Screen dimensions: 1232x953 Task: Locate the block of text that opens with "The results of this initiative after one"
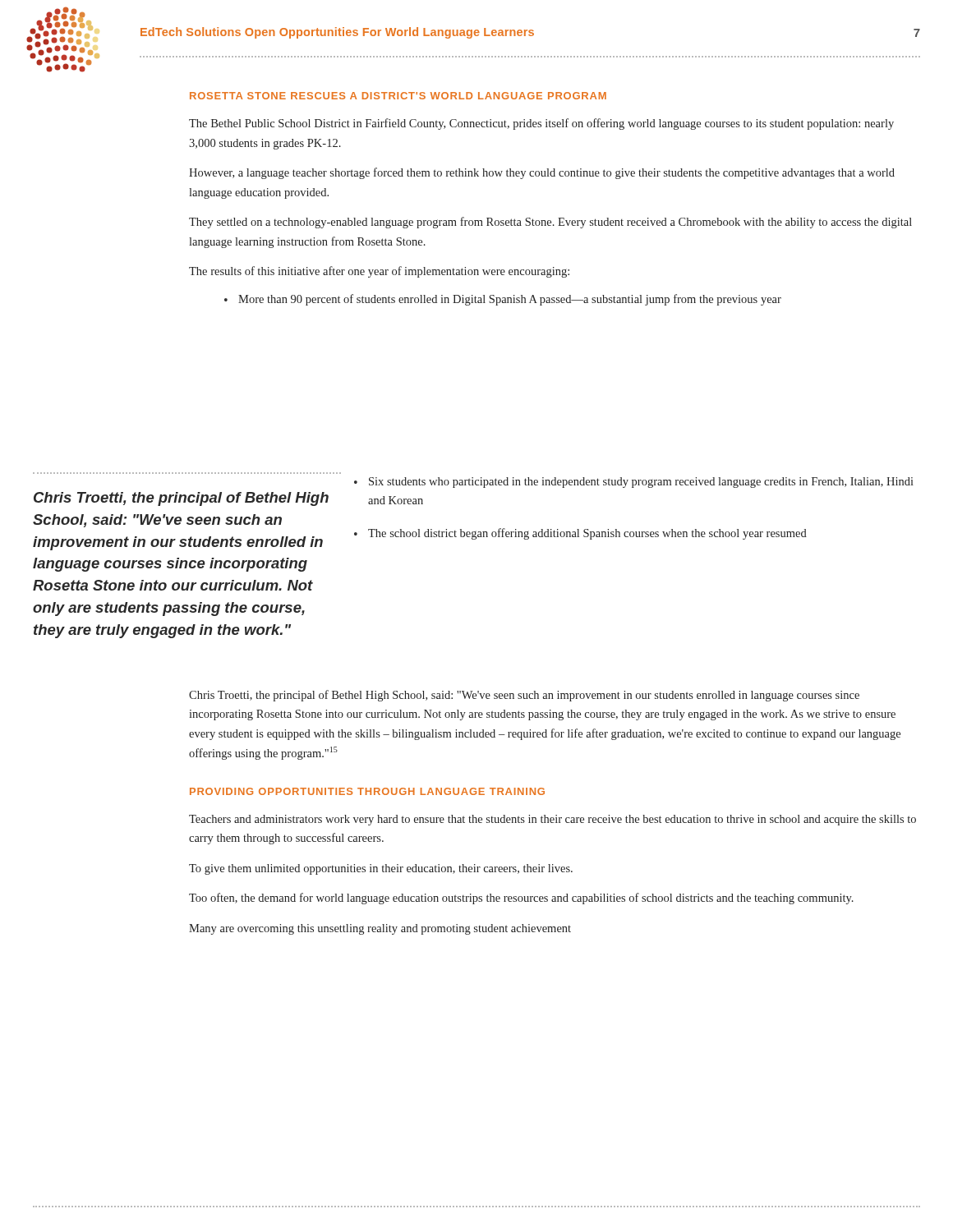(380, 271)
